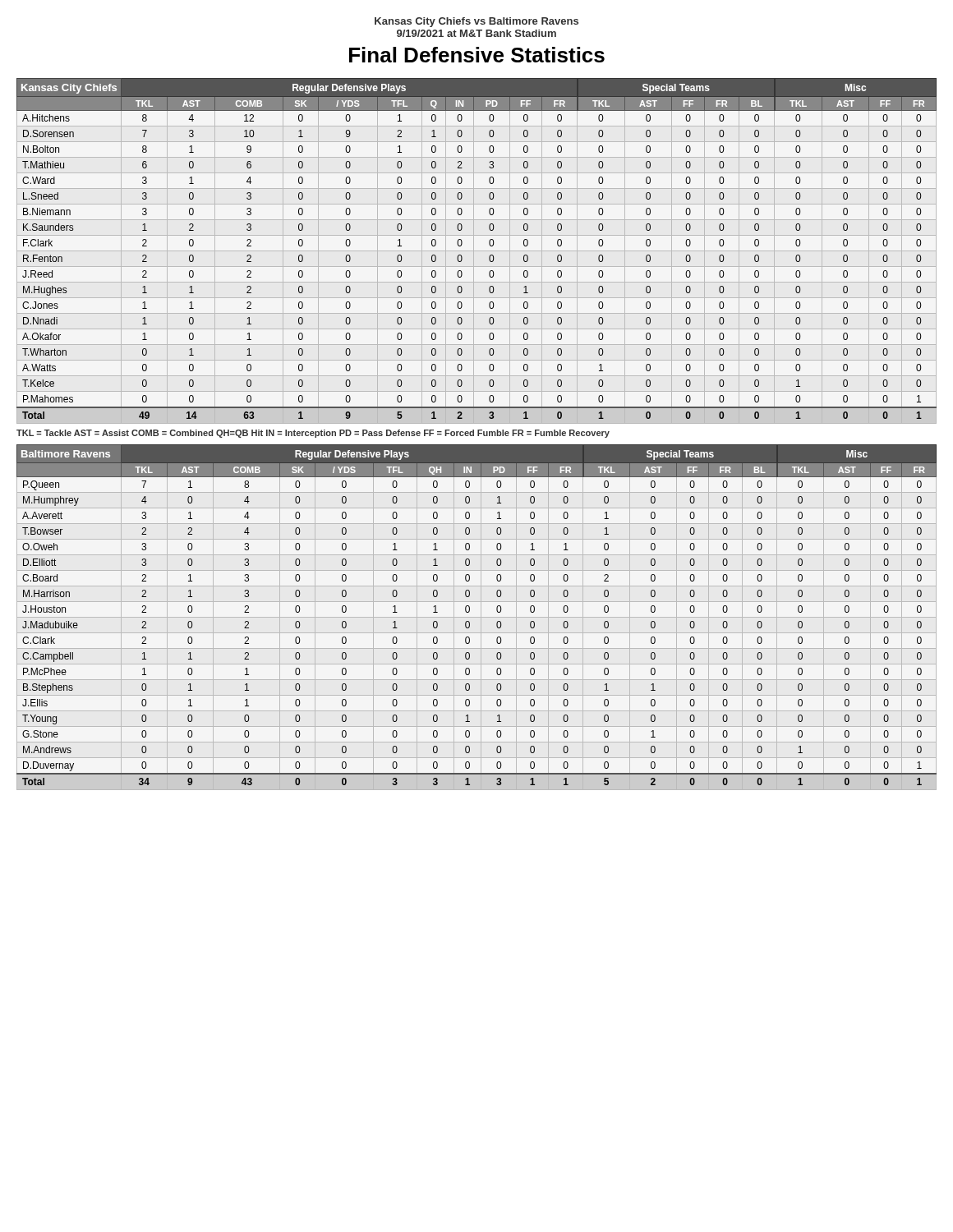Click on the text starting "Final Defensive Statistics"
This screenshot has height=1232, width=953.
click(476, 55)
